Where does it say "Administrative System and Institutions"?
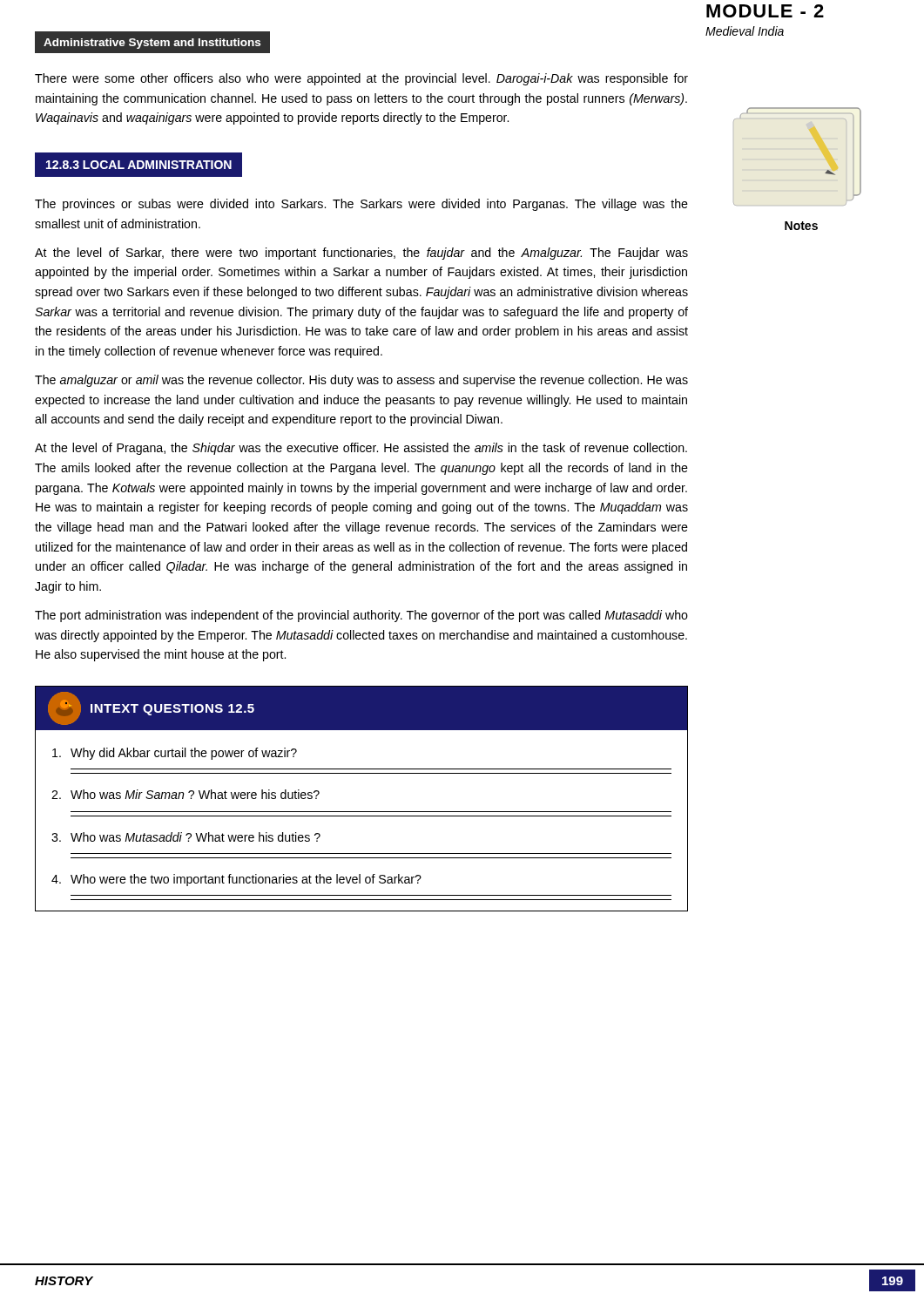Screen dimensions: 1307x924 (152, 42)
